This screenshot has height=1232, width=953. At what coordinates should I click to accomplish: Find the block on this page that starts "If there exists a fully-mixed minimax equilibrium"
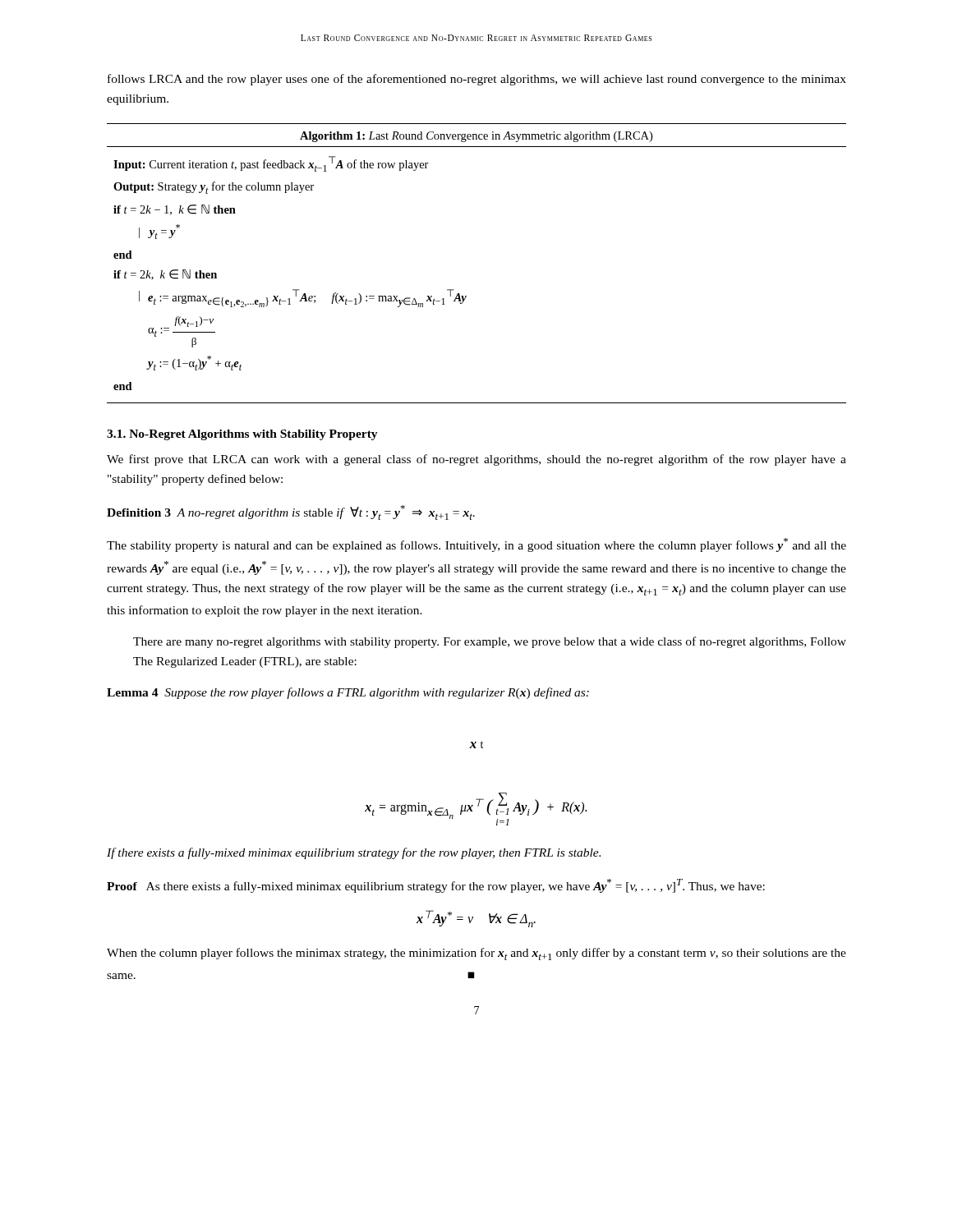click(354, 852)
